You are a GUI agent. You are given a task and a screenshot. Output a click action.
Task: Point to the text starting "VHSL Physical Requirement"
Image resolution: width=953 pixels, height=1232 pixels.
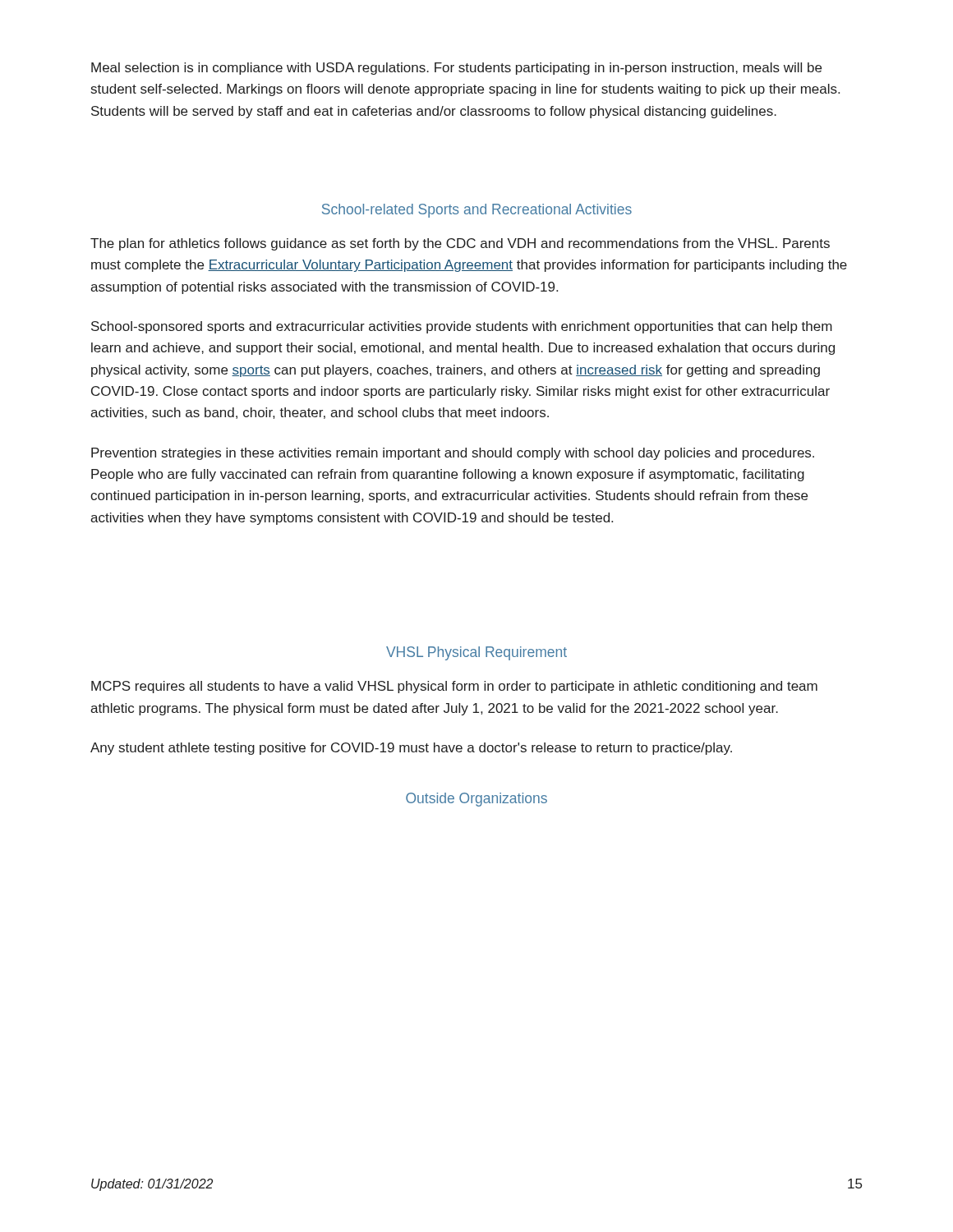coord(476,652)
